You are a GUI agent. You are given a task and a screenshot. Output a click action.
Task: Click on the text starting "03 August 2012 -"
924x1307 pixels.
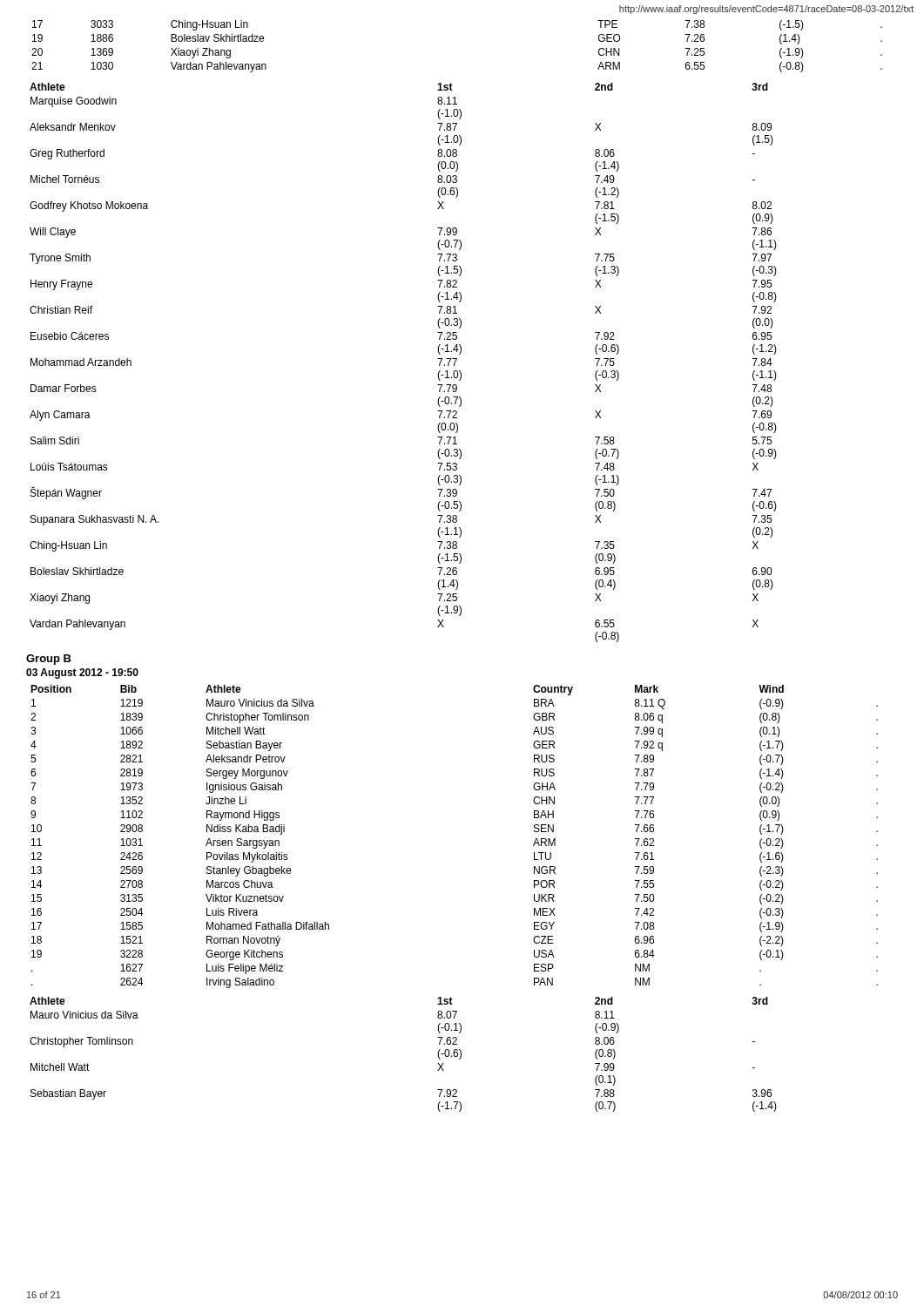click(x=82, y=673)
